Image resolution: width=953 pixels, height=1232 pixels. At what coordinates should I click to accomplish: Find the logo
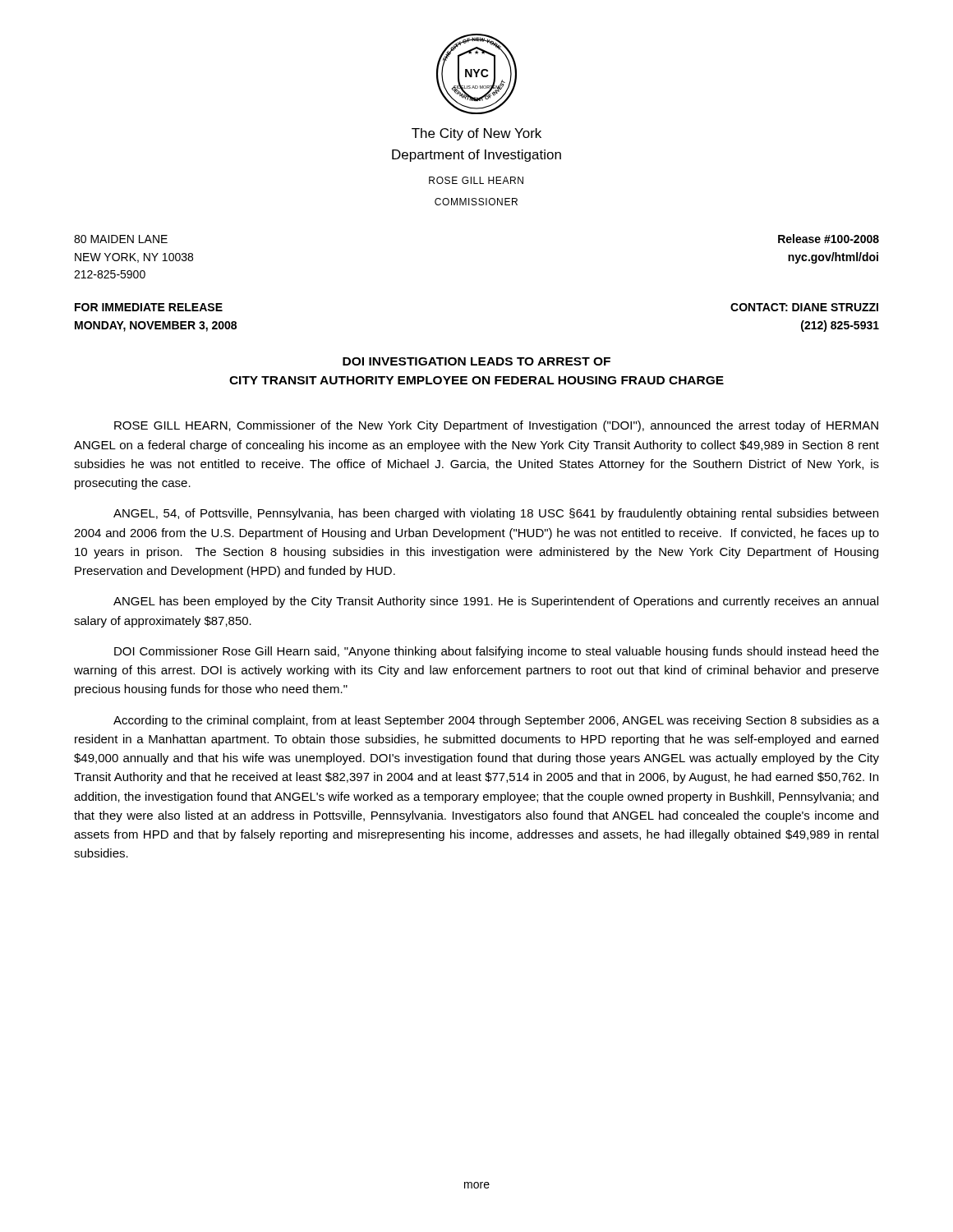tap(476, 104)
